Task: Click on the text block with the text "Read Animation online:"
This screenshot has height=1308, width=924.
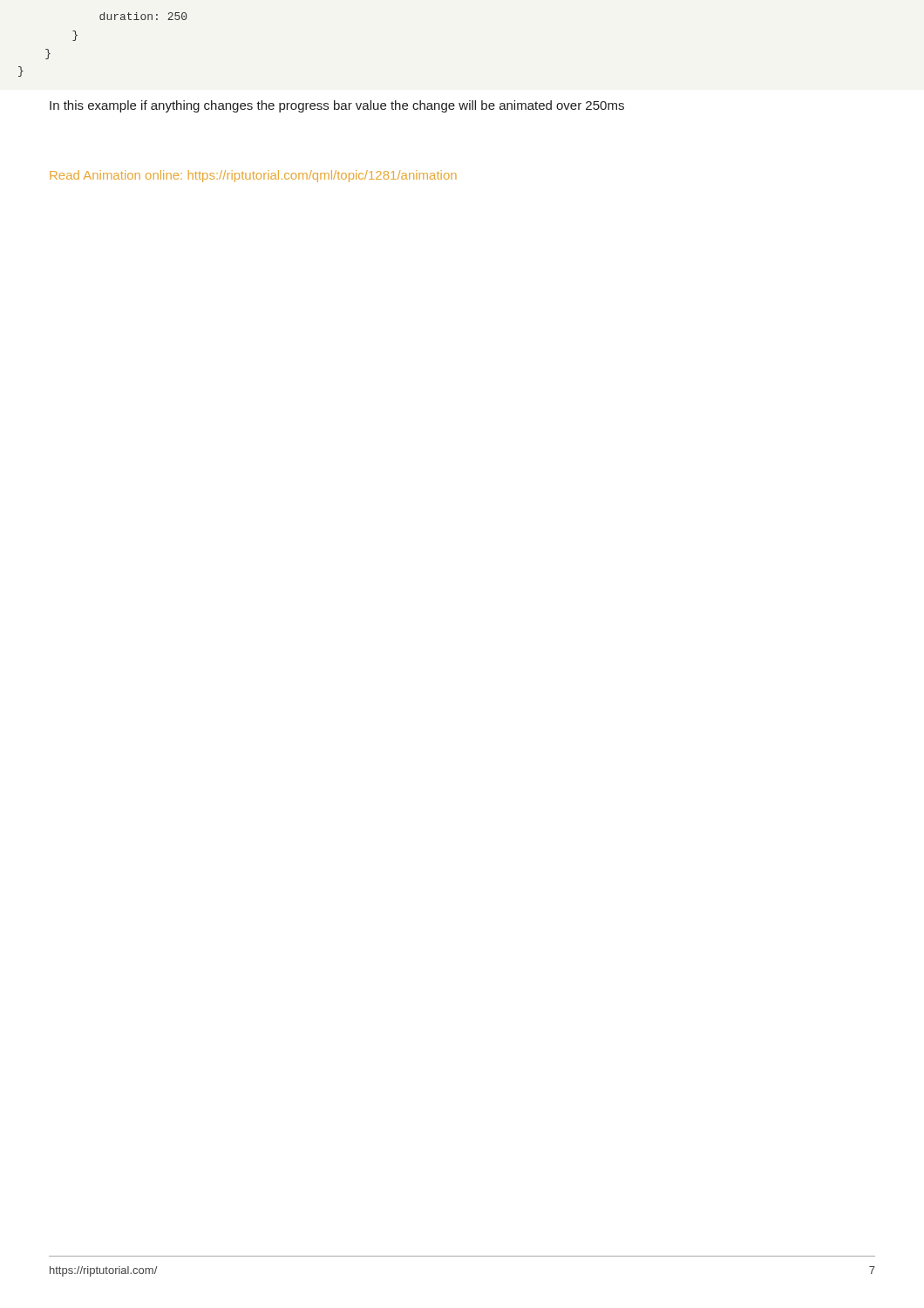Action: tap(253, 175)
